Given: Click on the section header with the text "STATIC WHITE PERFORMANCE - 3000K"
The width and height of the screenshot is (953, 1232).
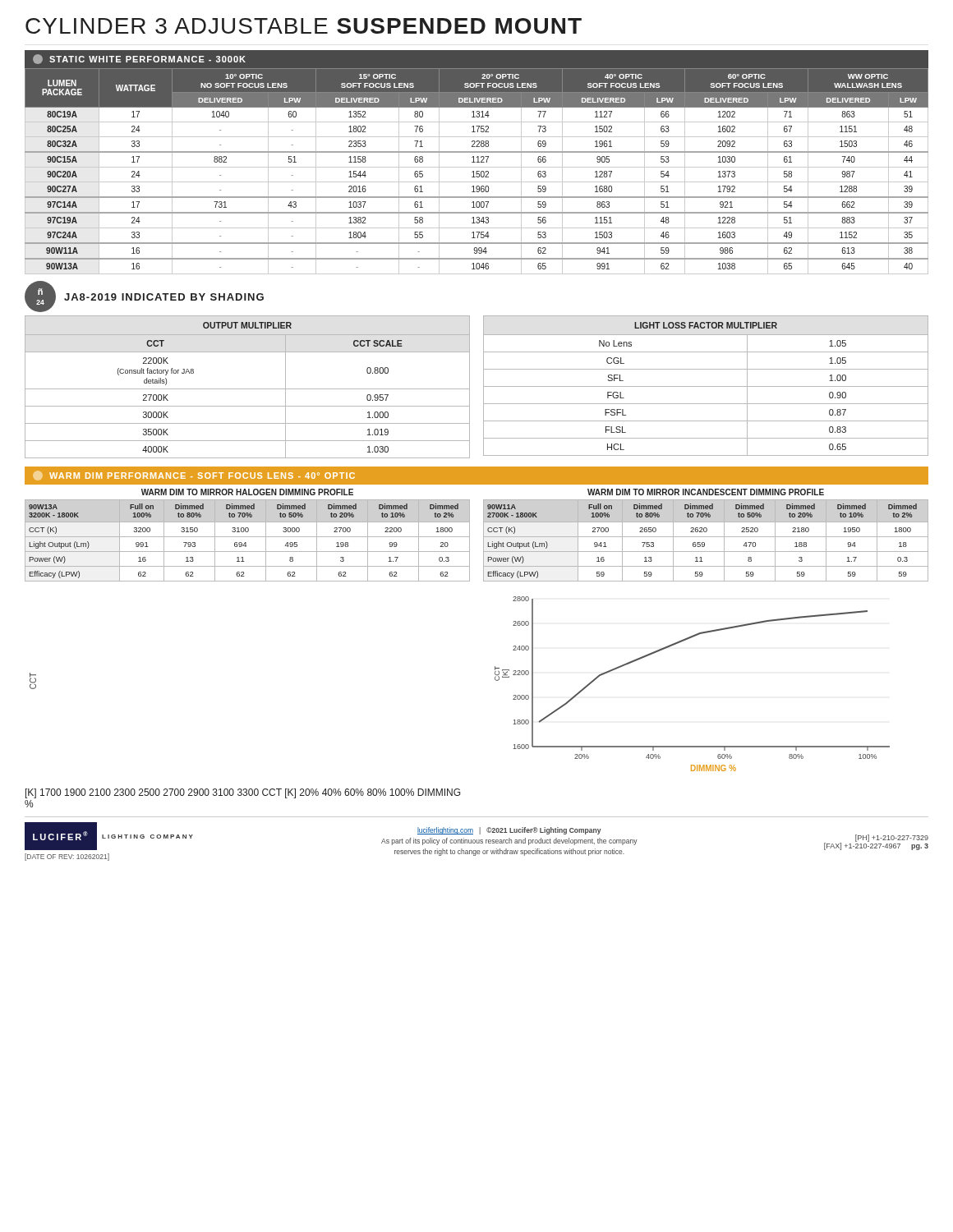Looking at the screenshot, I should tap(140, 59).
